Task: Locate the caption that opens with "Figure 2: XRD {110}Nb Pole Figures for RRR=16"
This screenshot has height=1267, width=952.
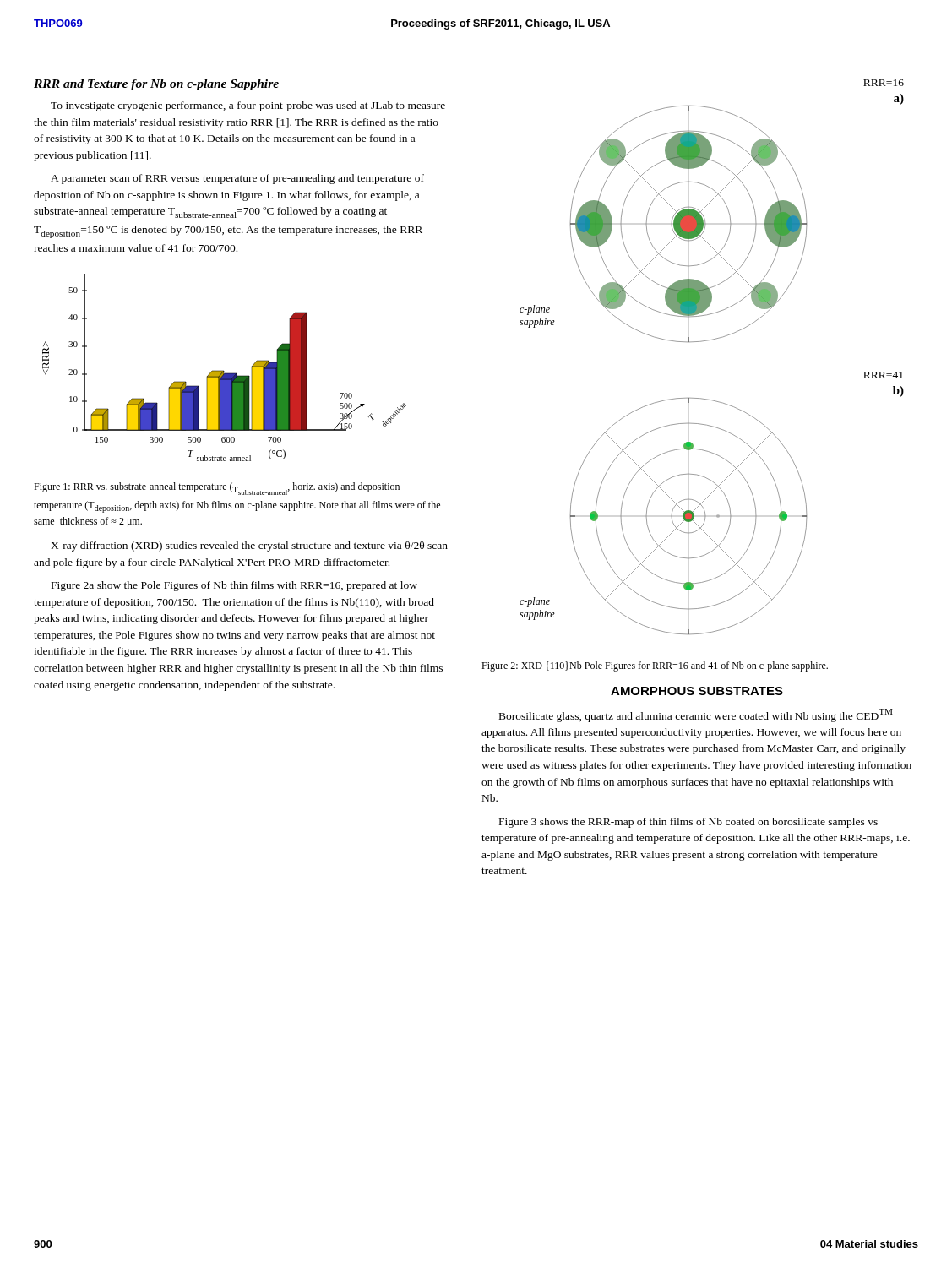Action: pyautogui.click(x=655, y=666)
